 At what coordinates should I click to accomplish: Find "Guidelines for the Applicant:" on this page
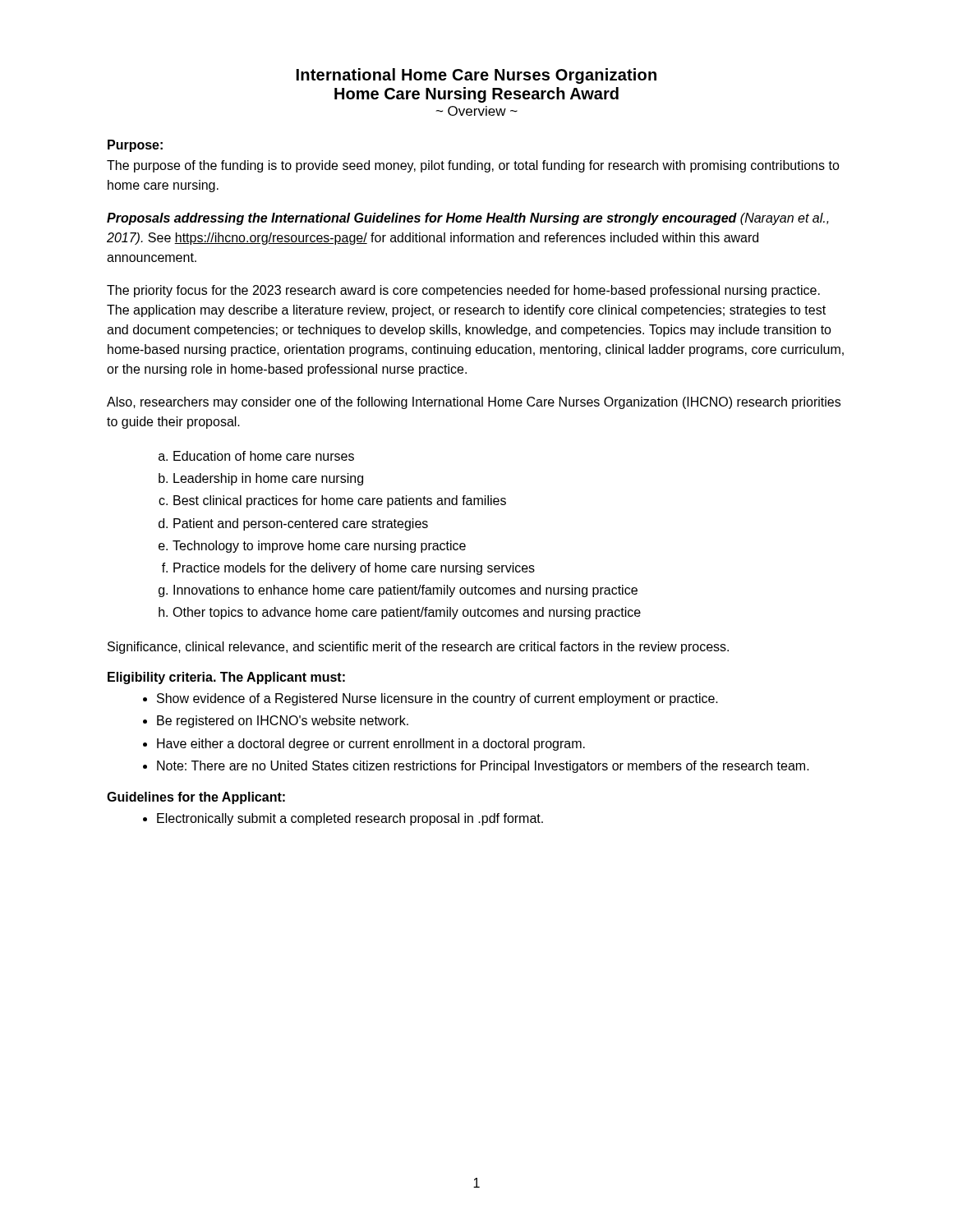point(196,797)
